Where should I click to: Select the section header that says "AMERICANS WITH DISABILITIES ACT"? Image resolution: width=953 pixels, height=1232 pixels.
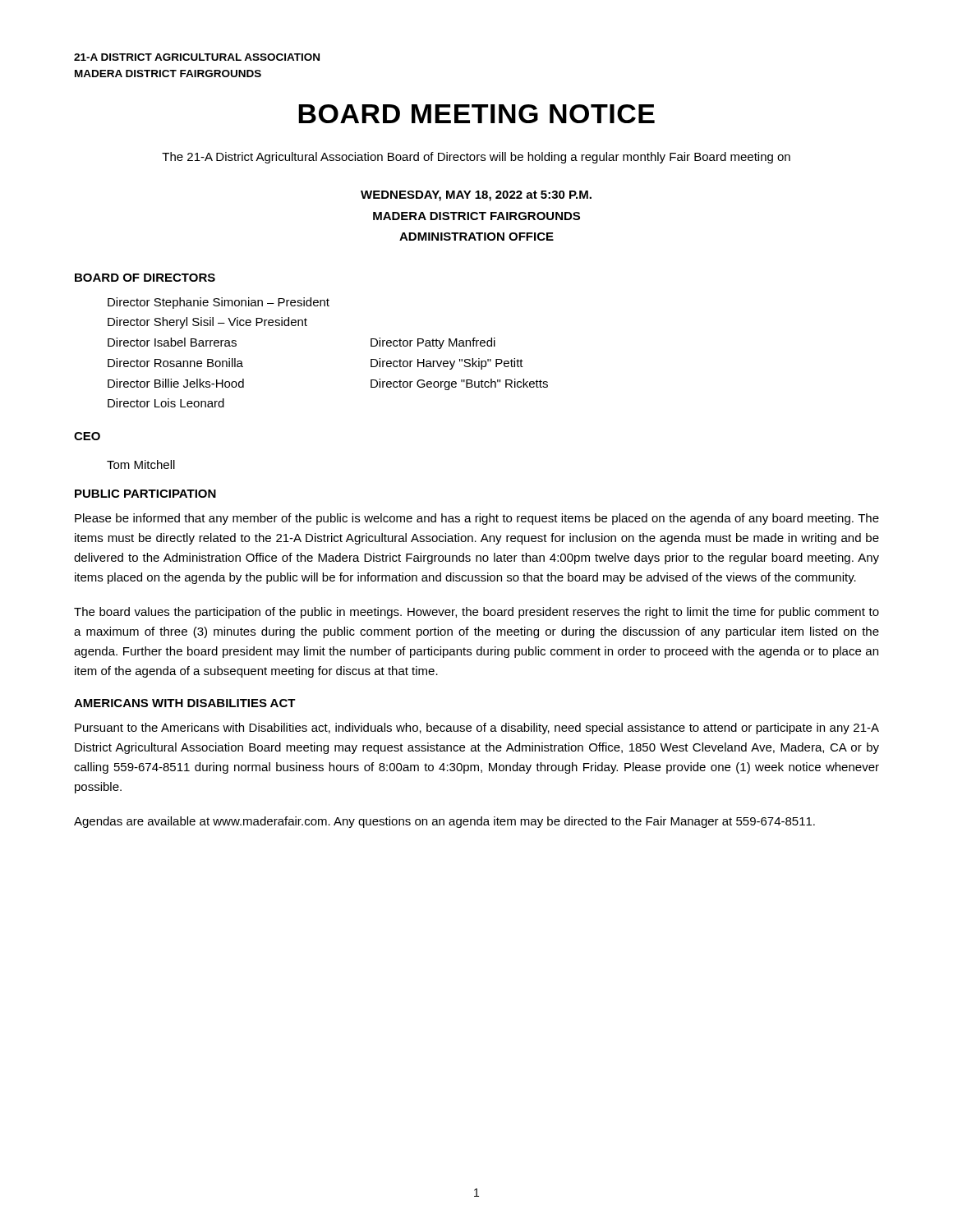coord(185,703)
